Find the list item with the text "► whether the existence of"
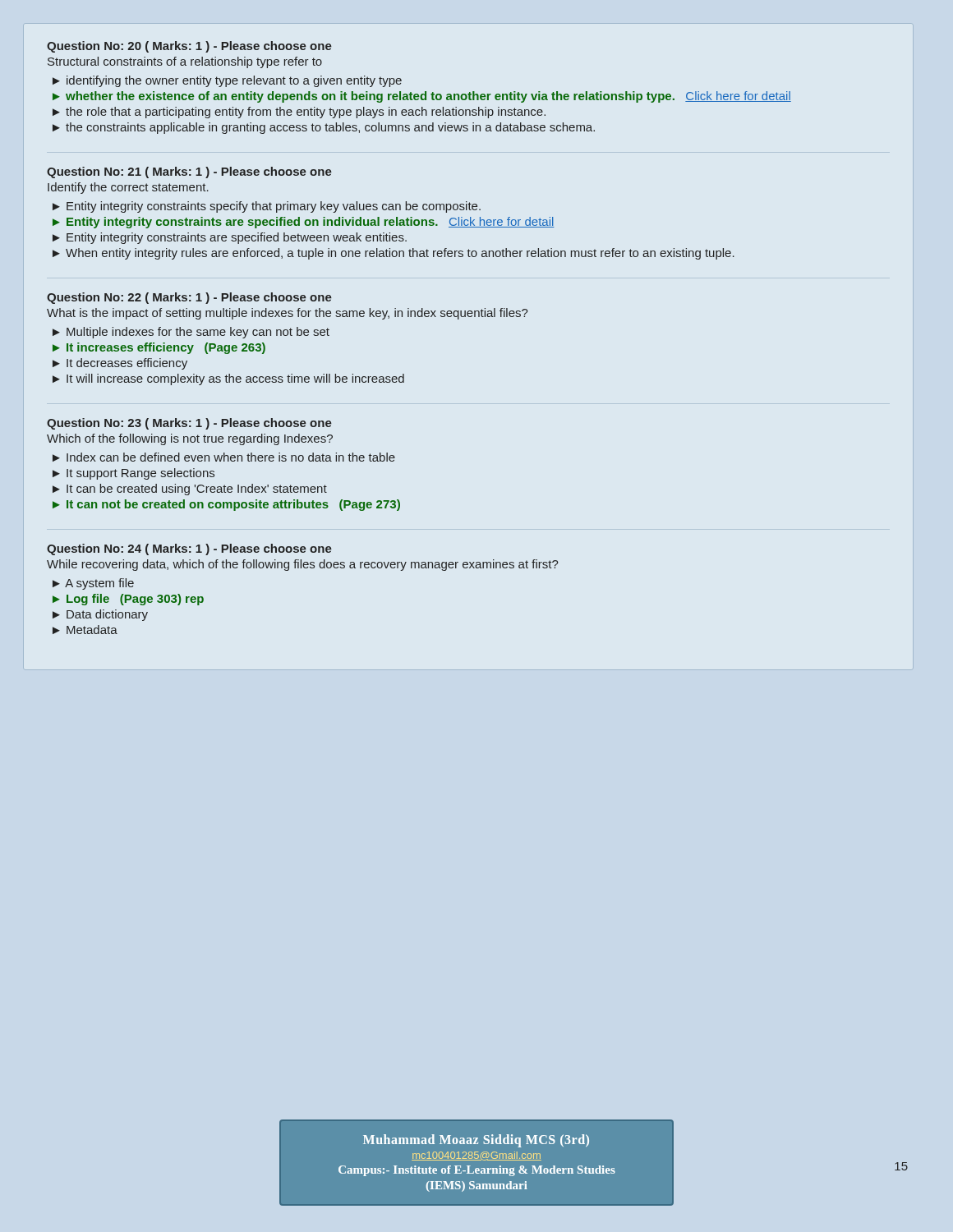 pyautogui.click(x=421, y=96)
